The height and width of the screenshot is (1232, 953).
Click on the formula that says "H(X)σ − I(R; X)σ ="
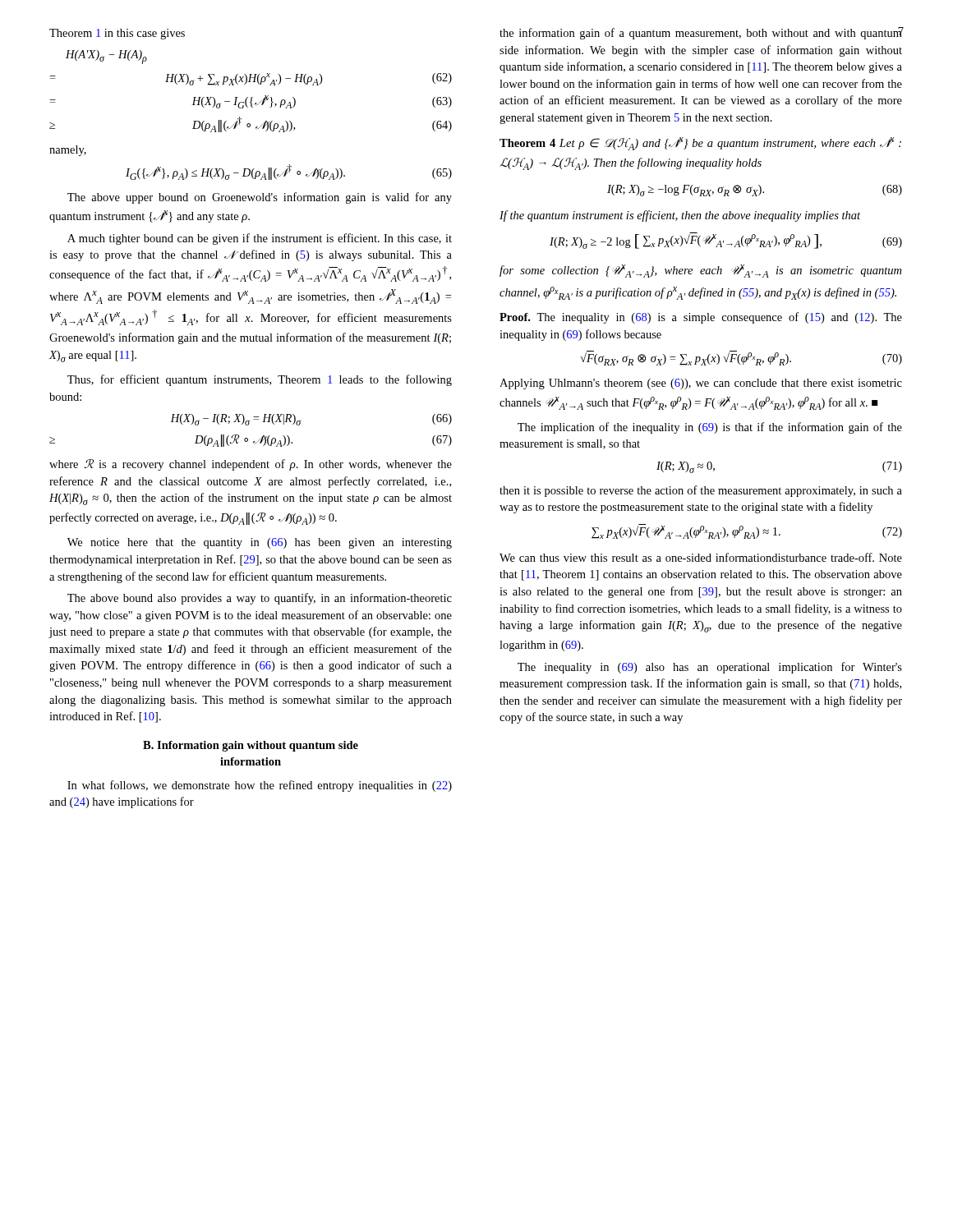point(251,430)
